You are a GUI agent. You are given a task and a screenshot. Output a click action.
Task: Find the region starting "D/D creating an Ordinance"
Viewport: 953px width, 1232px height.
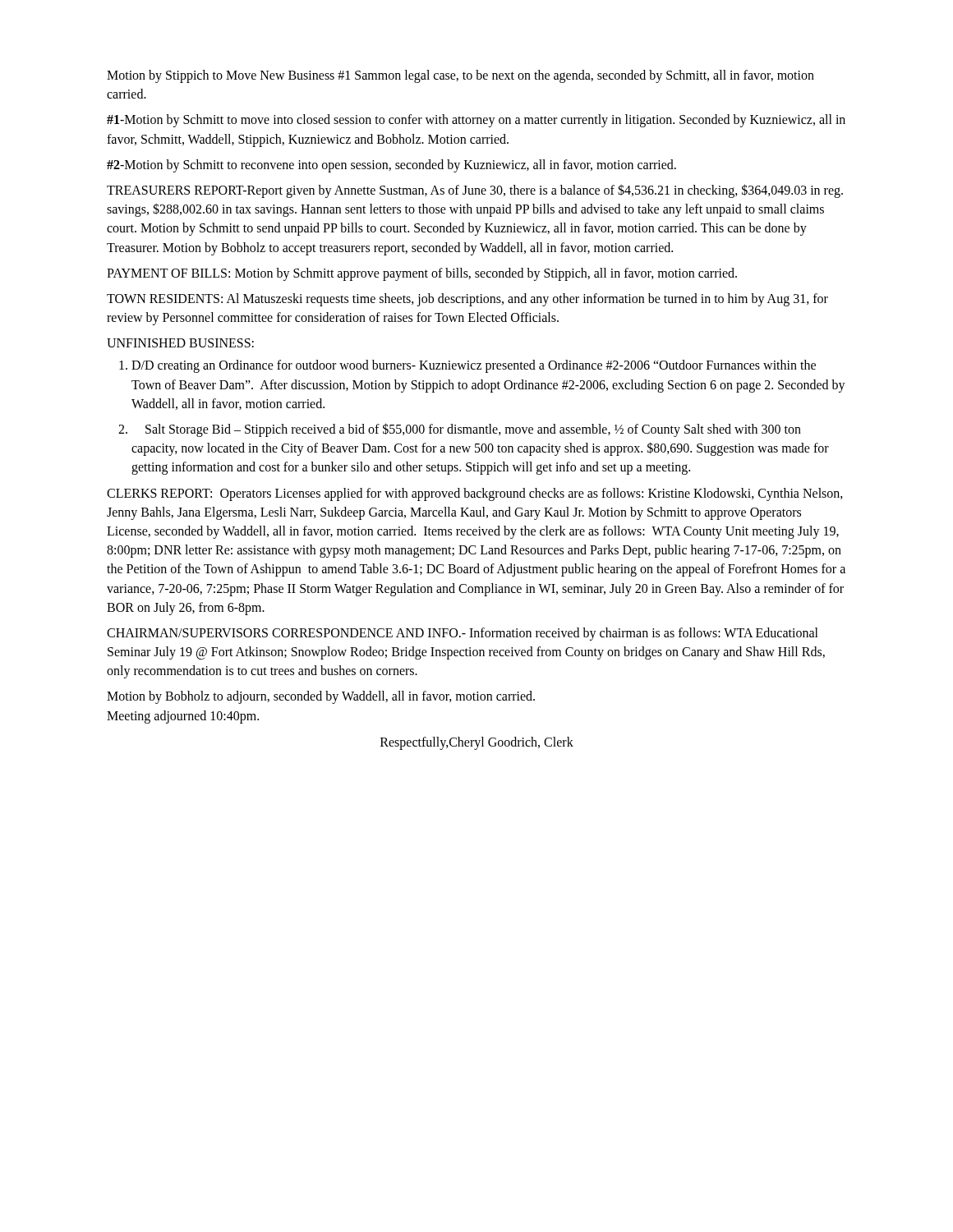pos(488,385)
